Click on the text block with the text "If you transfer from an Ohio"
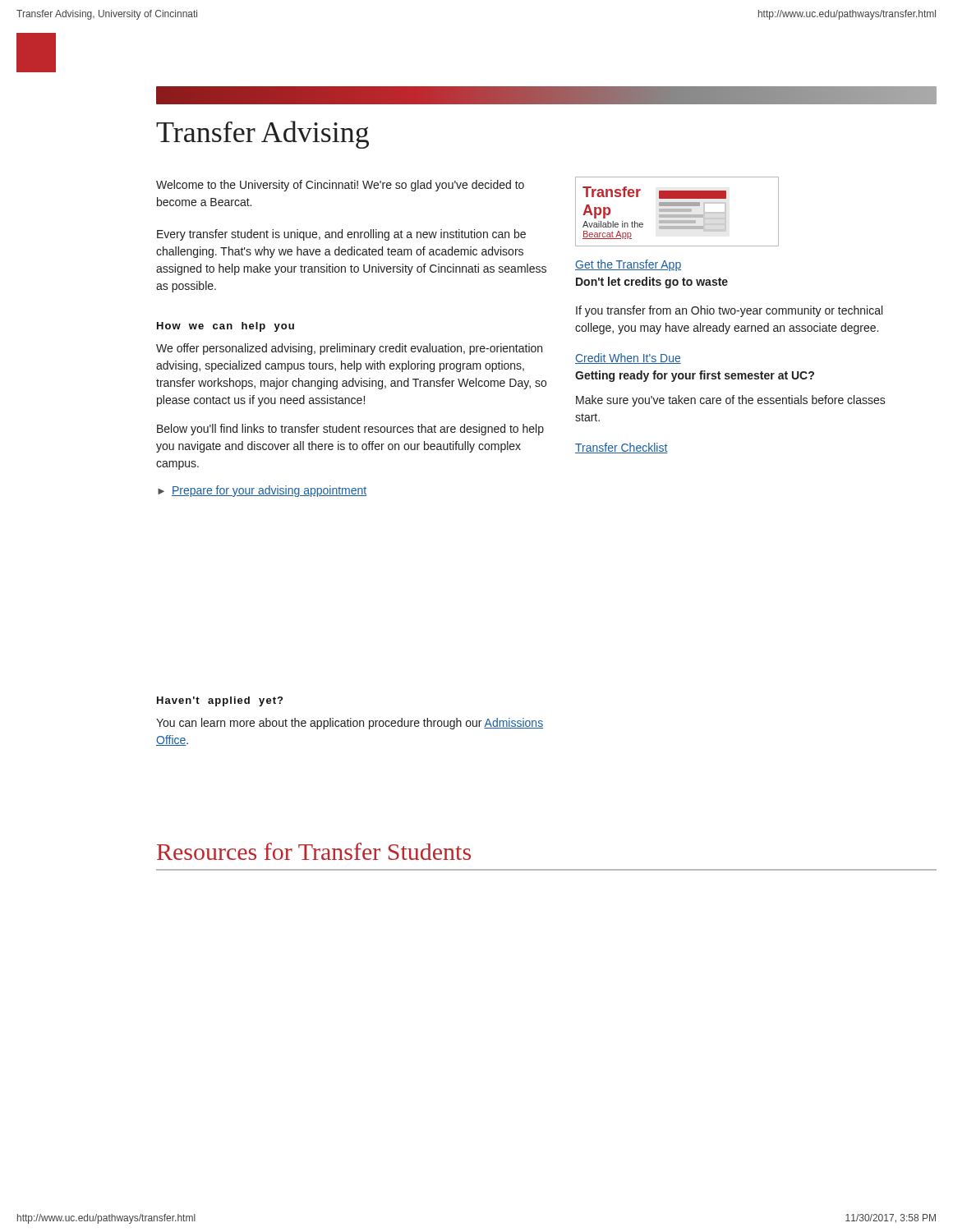 point(729,319)
